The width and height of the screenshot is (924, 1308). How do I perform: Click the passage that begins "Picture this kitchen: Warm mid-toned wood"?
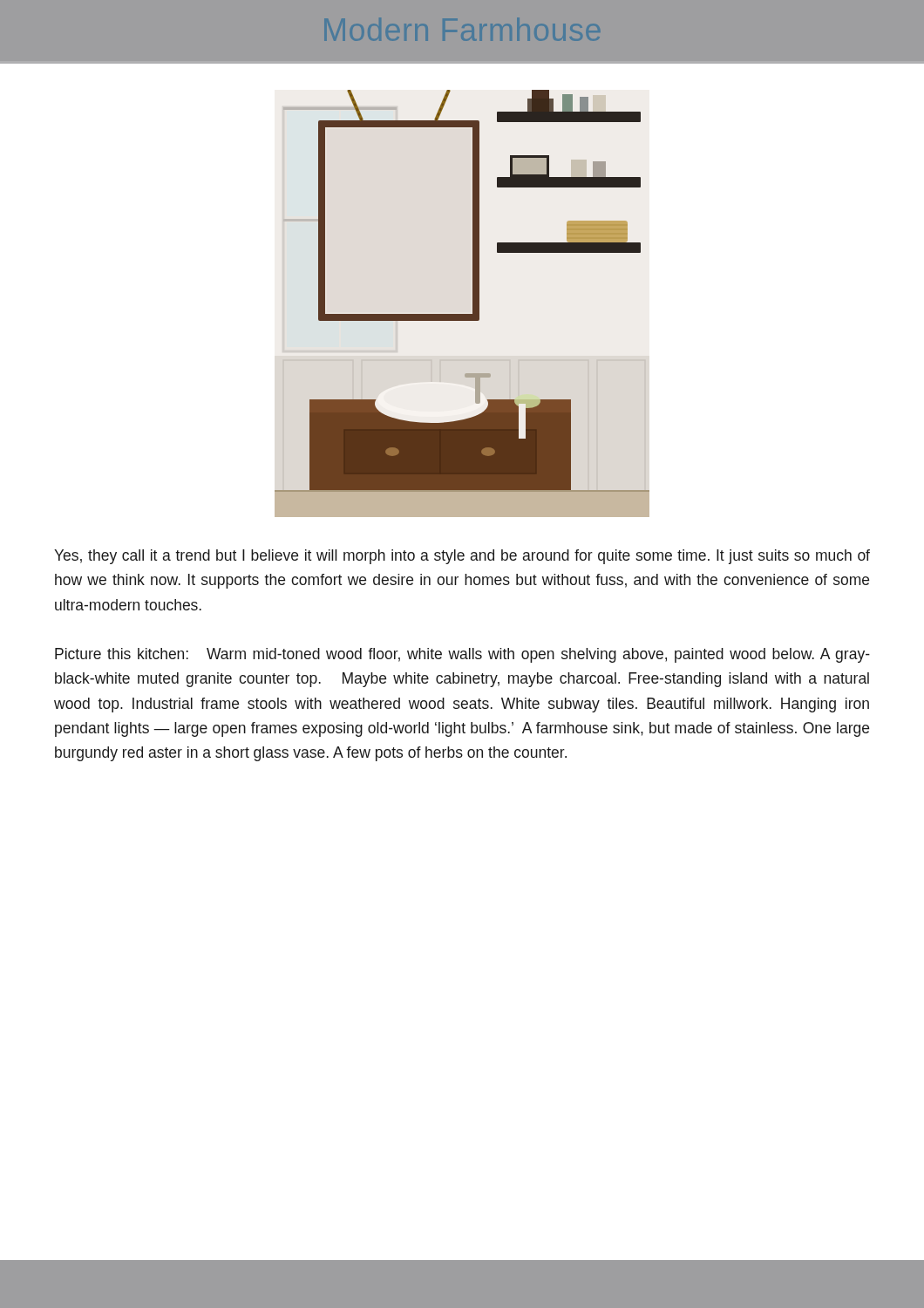click(x=462, y=704)
